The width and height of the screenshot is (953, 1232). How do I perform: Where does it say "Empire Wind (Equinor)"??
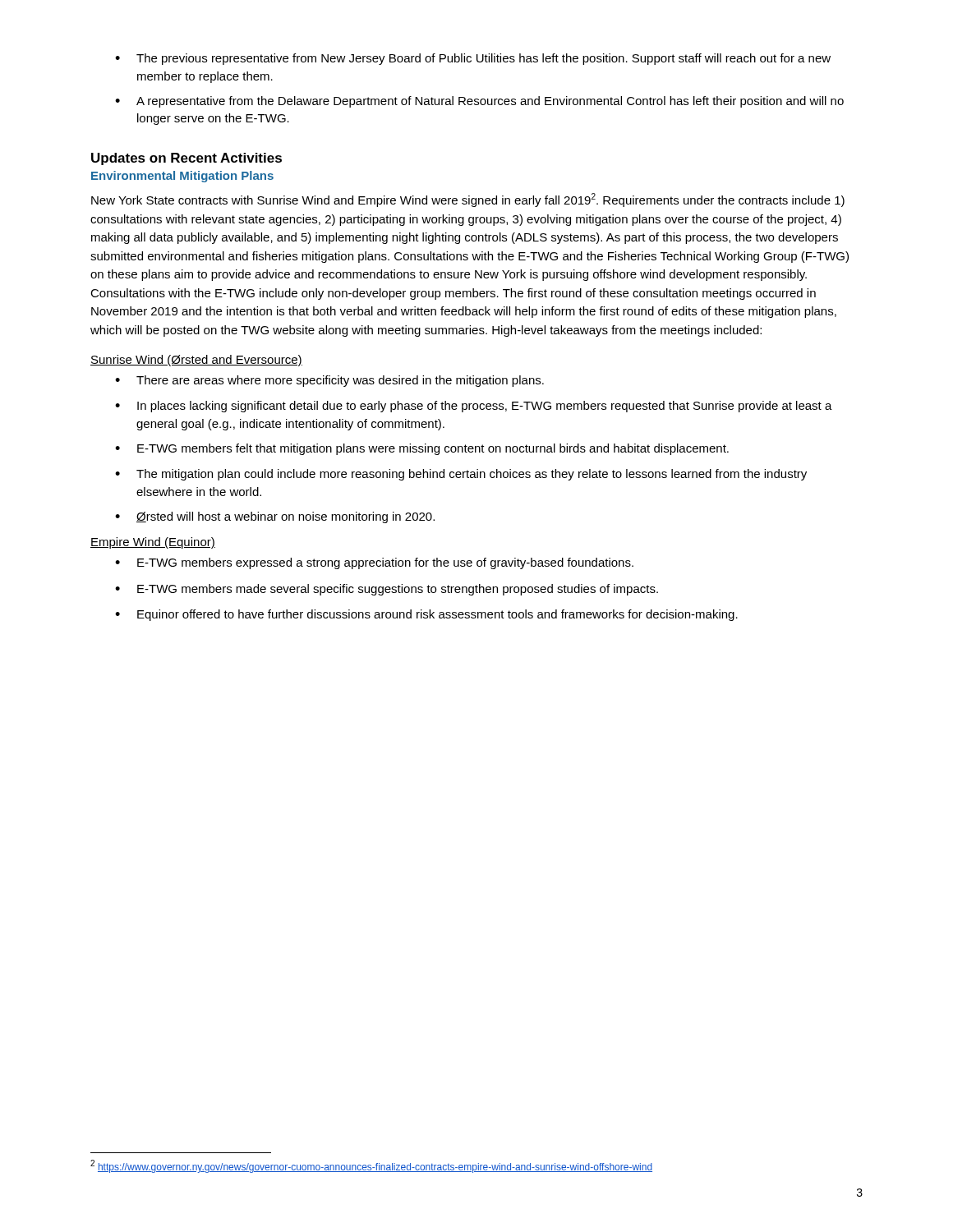pyautogui.click(x=153, y=542)
